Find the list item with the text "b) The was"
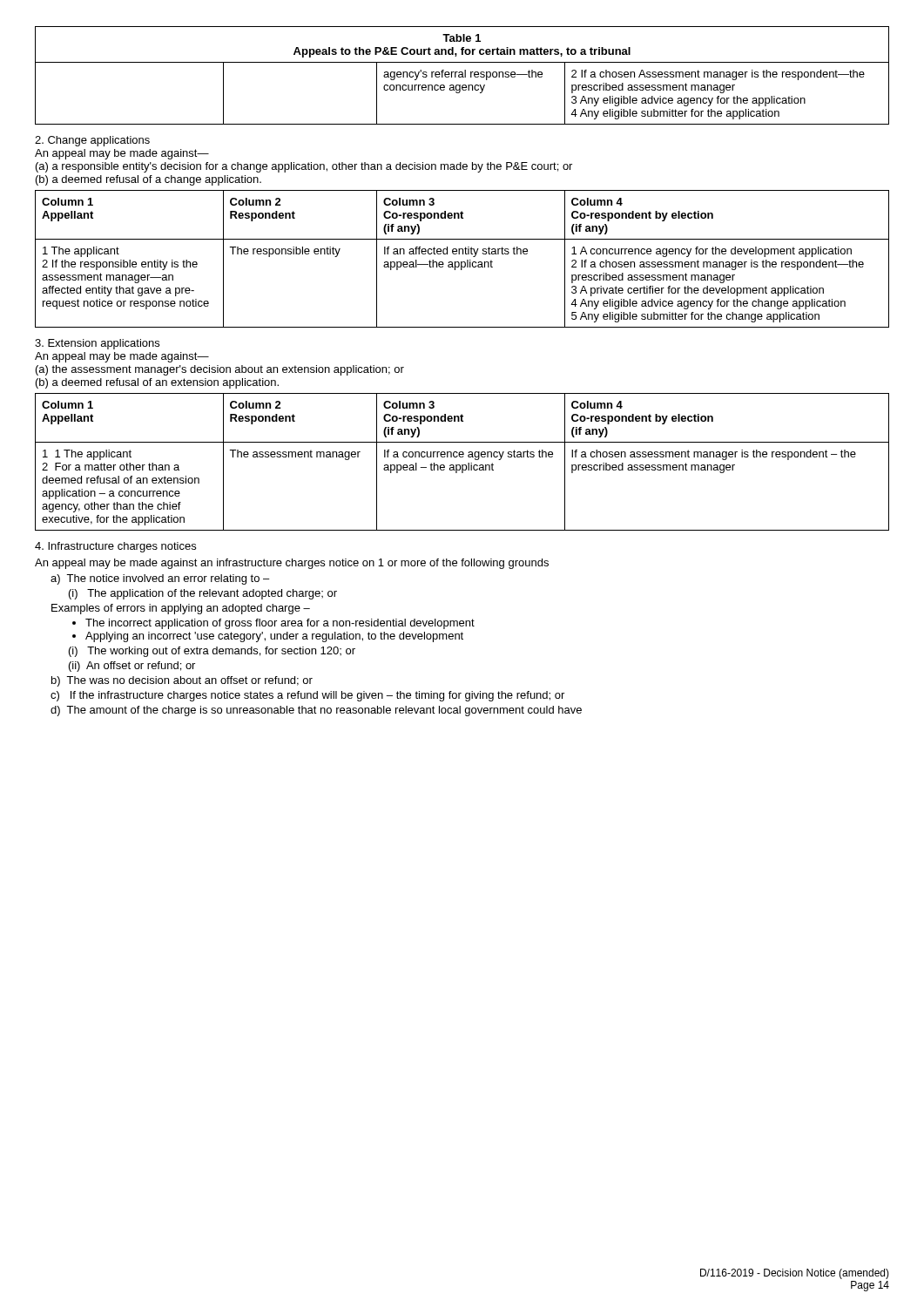The width and height of the screenshot is (924, 1307). click(x=182, y=680)
